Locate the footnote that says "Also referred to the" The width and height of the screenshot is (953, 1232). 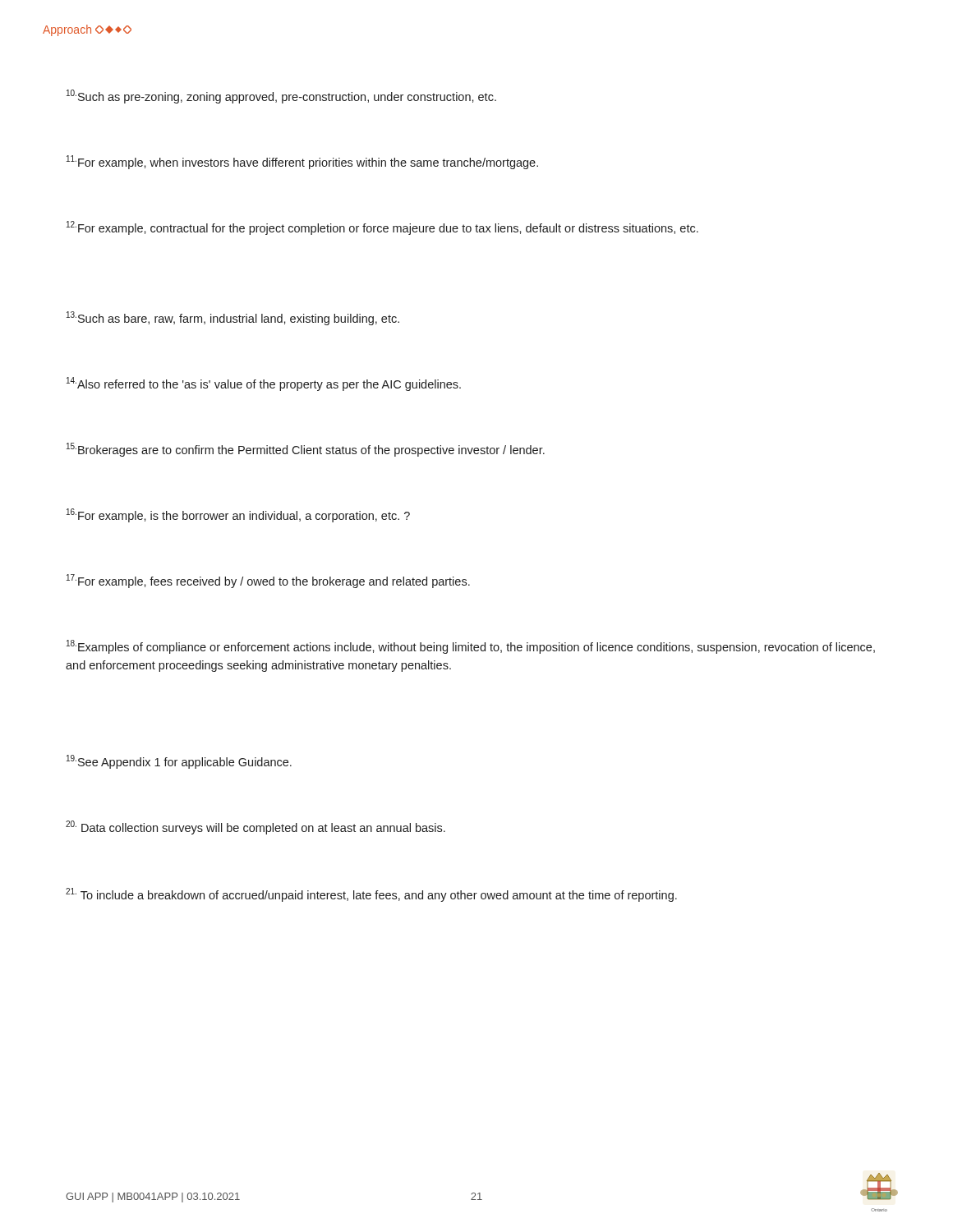click(264, 384)
